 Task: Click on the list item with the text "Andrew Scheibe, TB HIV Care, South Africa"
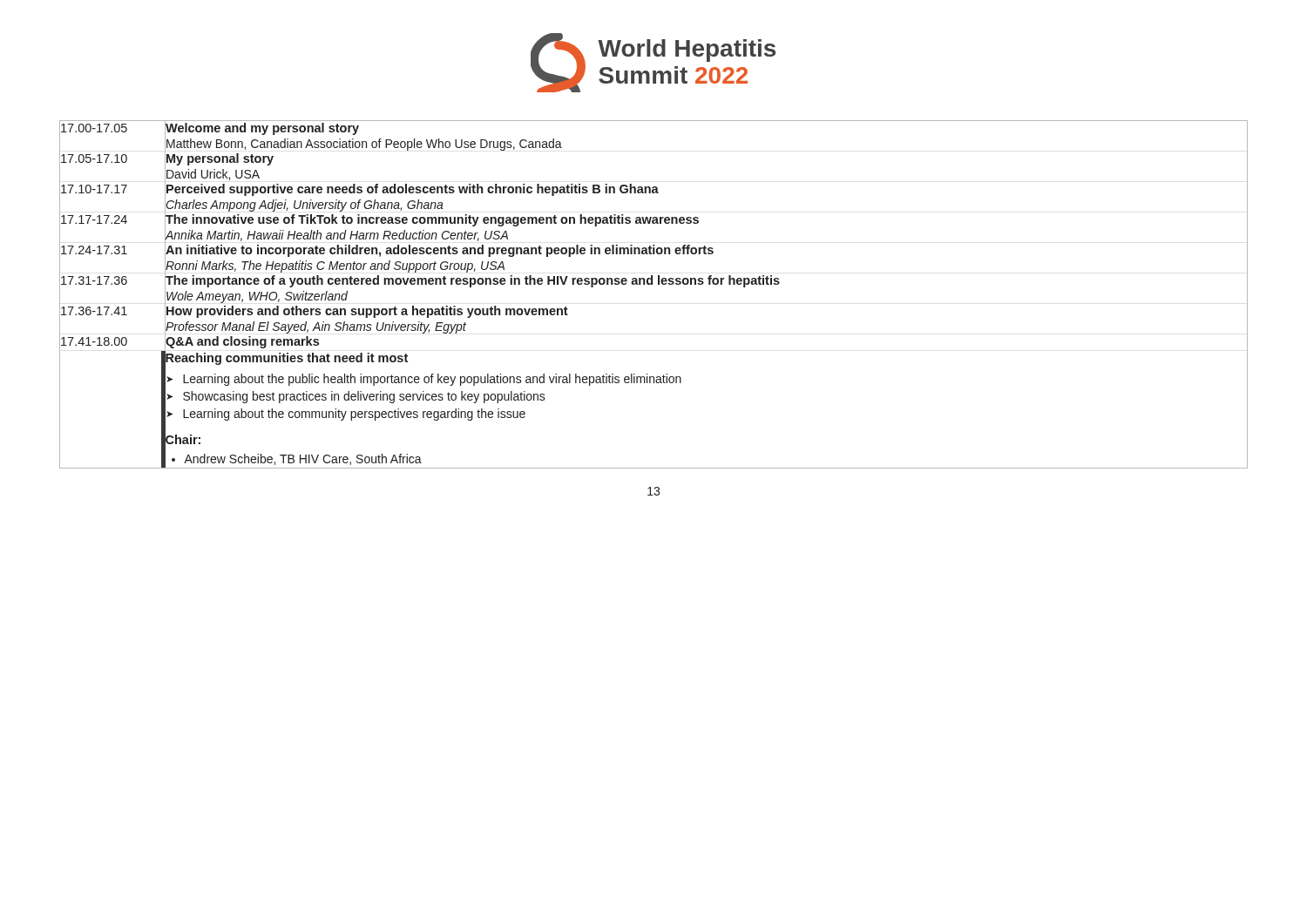303,459
